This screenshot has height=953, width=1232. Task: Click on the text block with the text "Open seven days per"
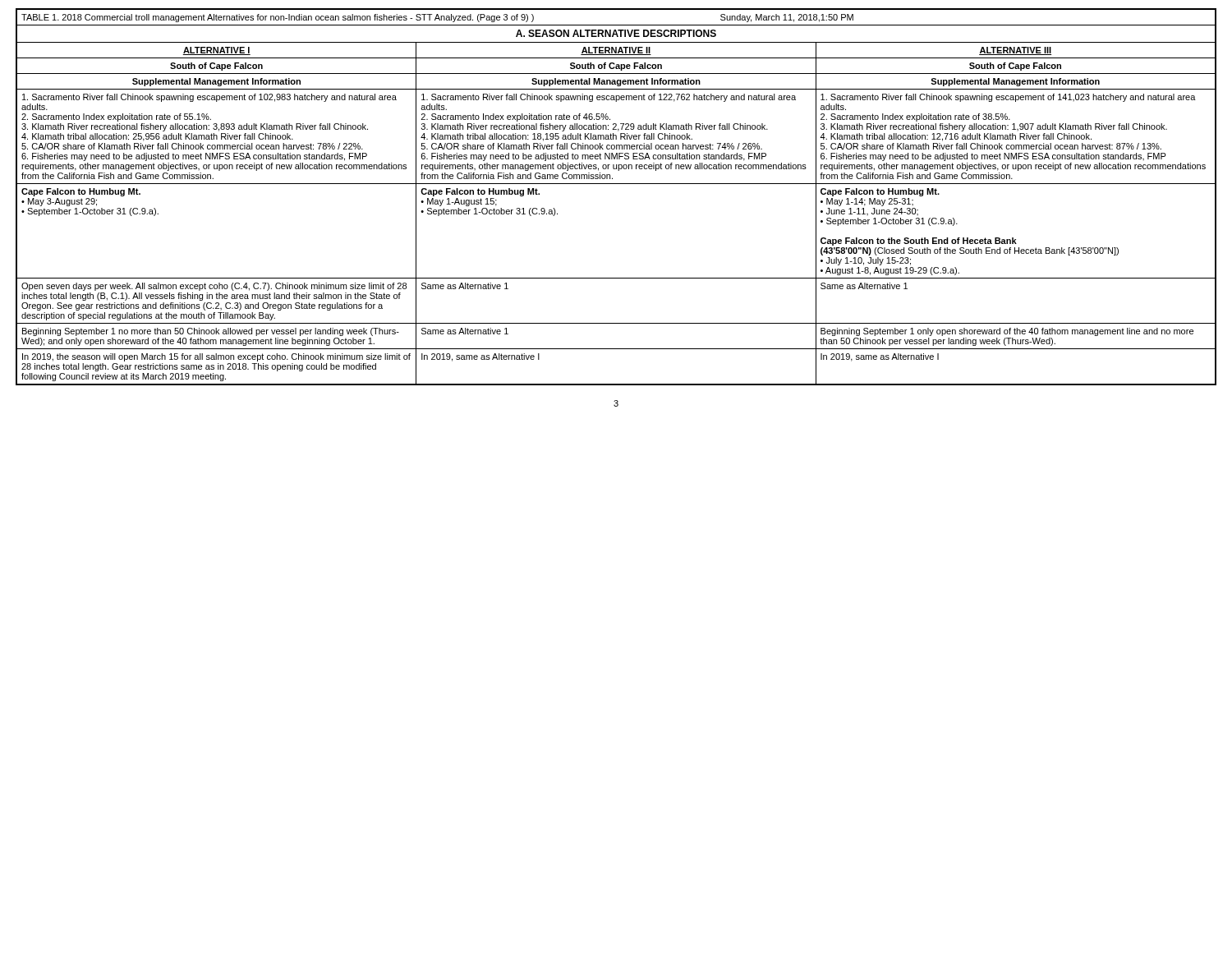pyautogui.click(x=214, y=301)
